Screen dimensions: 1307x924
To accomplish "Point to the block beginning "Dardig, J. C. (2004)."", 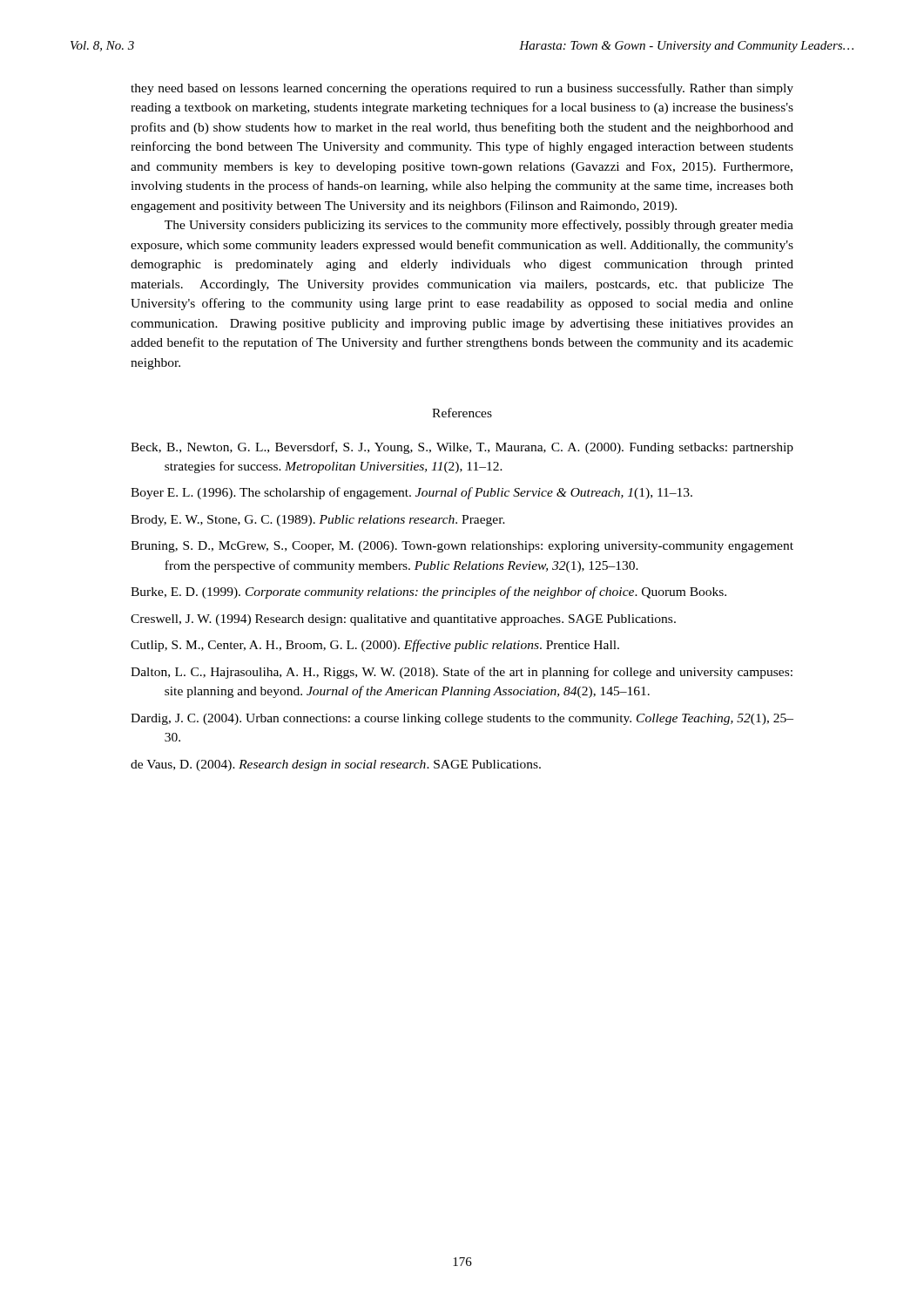I will (x=462, y=727).
